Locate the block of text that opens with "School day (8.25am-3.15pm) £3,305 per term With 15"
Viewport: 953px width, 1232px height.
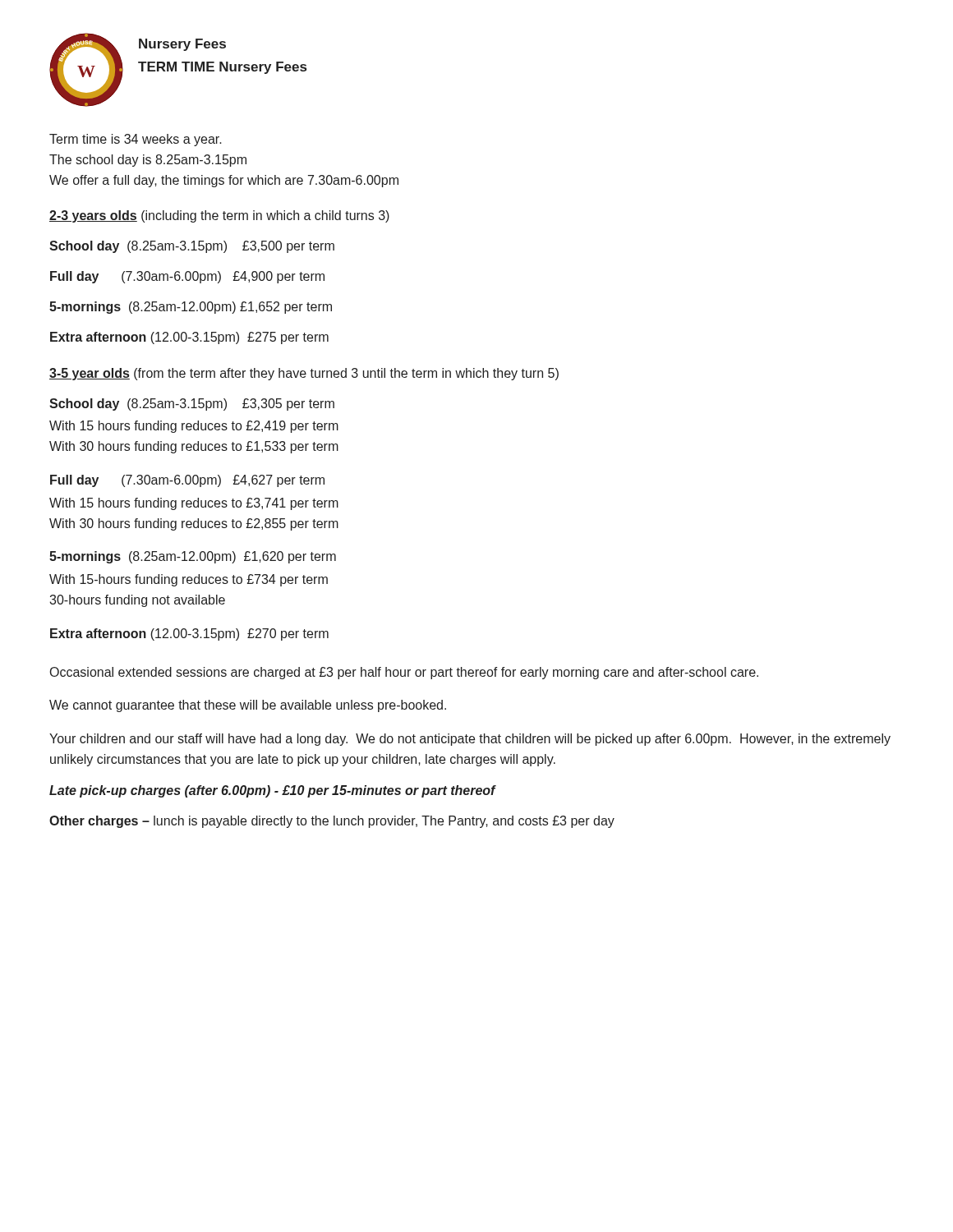coord(192,405)
